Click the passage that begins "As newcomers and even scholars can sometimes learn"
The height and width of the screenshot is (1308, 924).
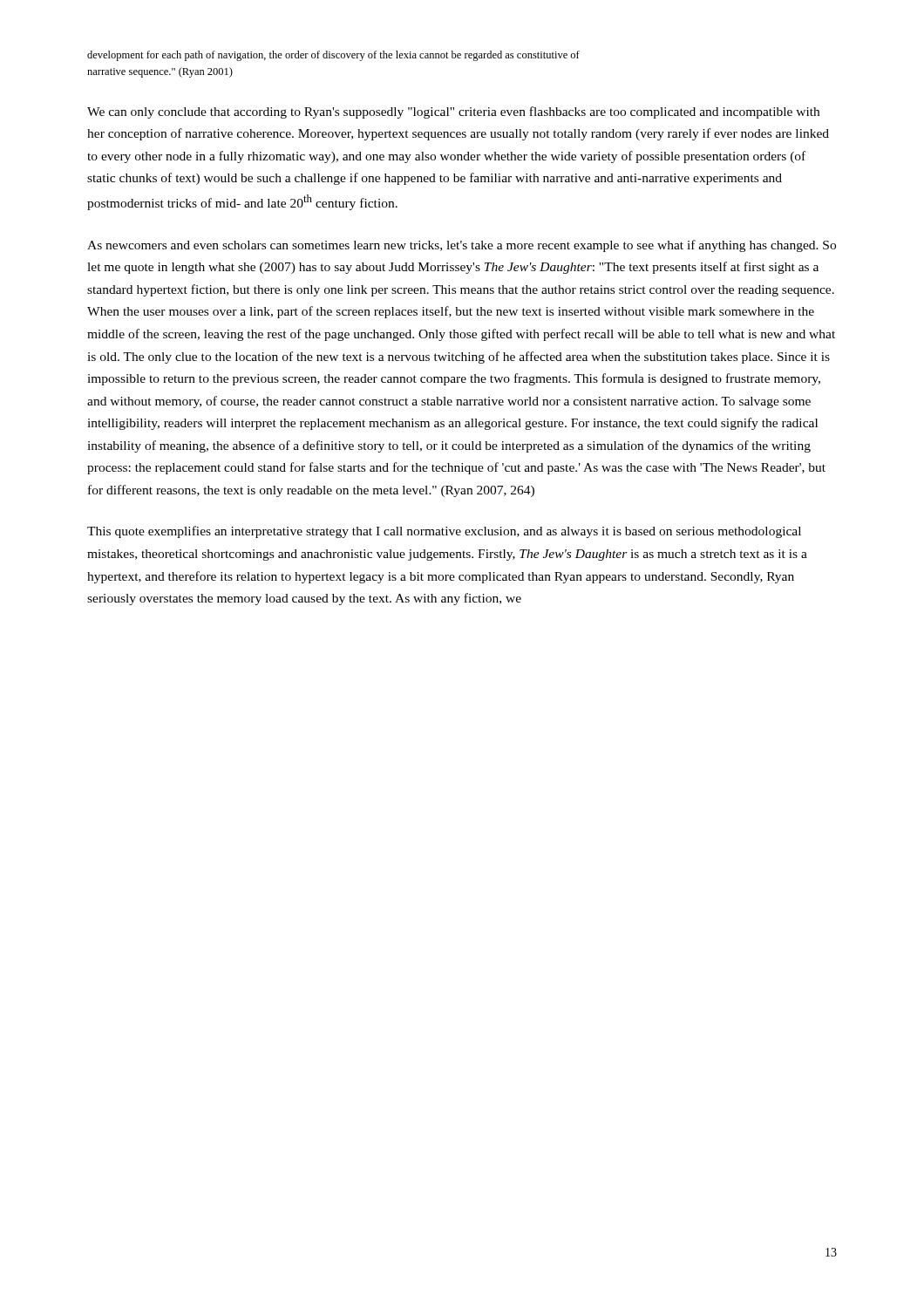click(462, 367)
